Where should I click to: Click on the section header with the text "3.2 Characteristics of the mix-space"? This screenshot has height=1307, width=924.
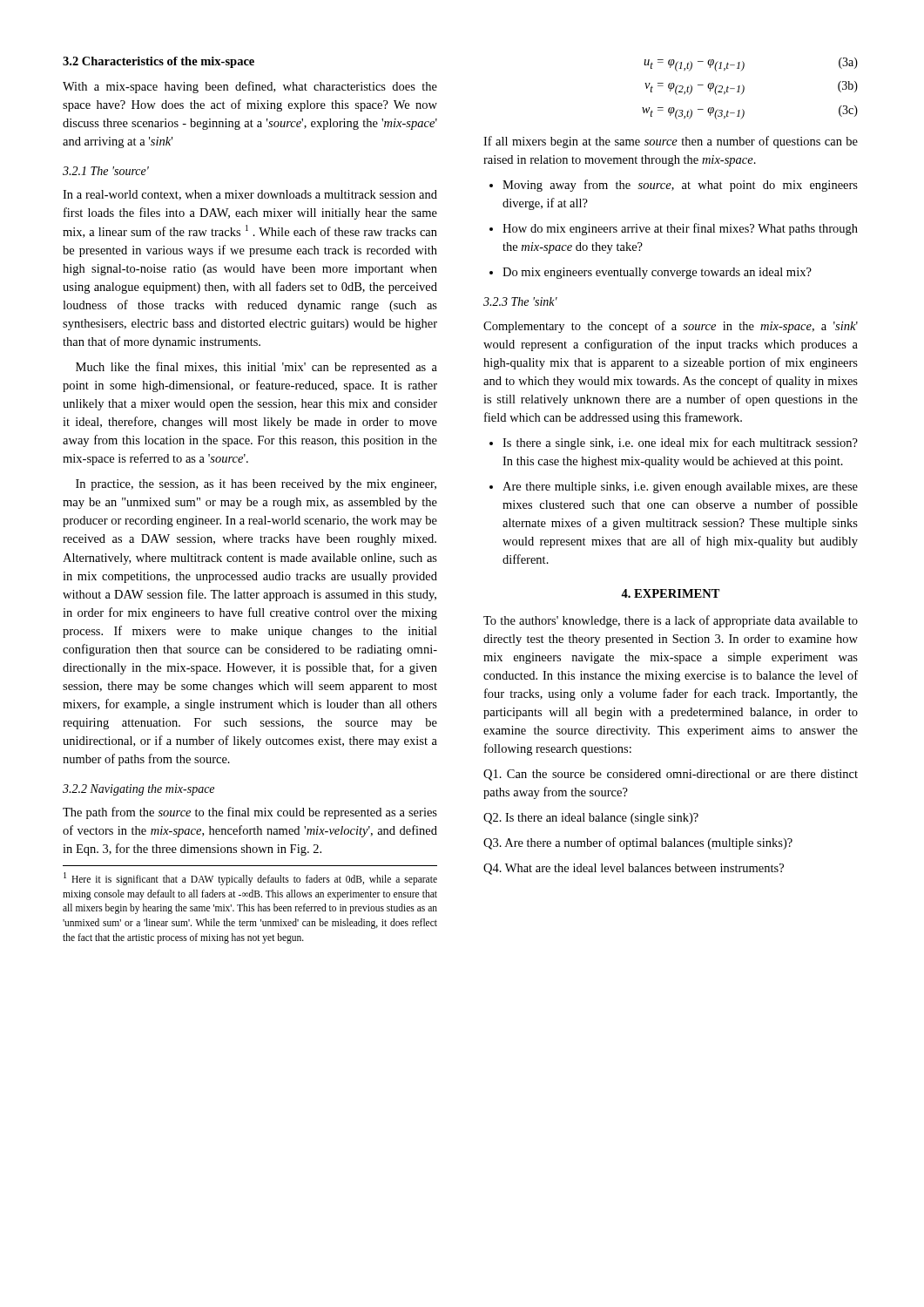click(x=250, y=61)
